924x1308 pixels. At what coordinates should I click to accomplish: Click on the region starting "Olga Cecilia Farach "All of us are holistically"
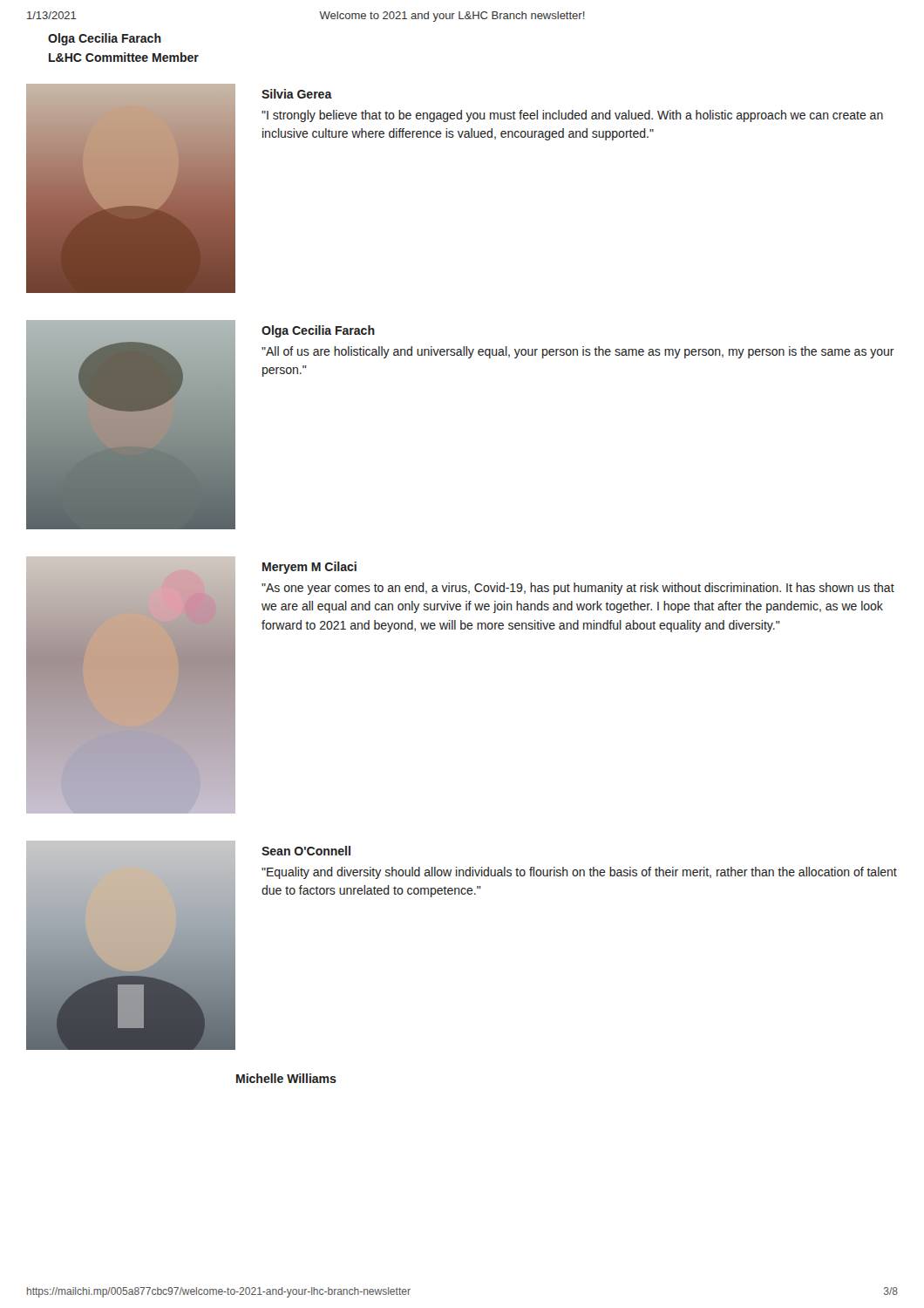point(580,352)
